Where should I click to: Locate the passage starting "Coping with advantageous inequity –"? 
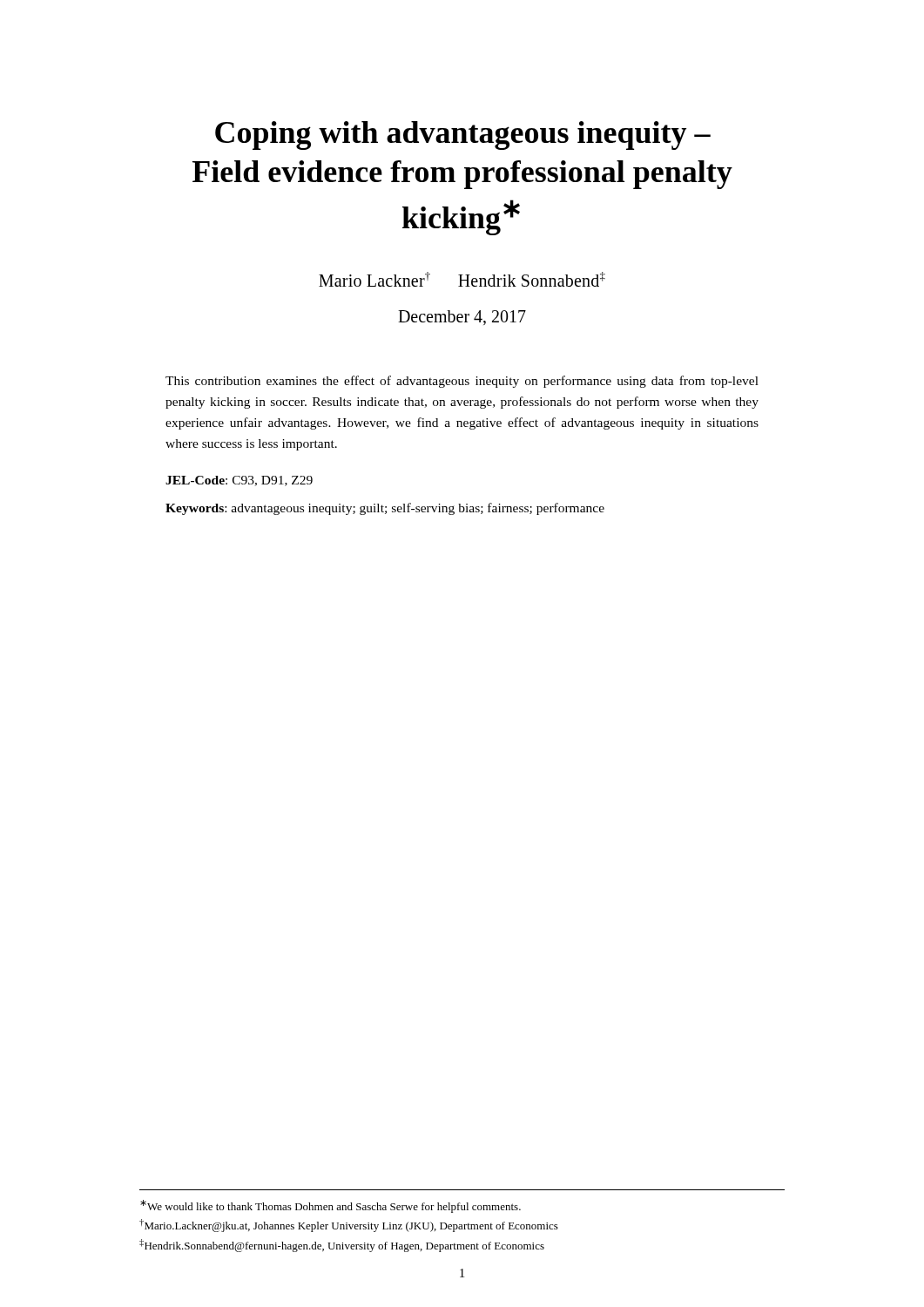pyautogui.click(x=462, y=176)
